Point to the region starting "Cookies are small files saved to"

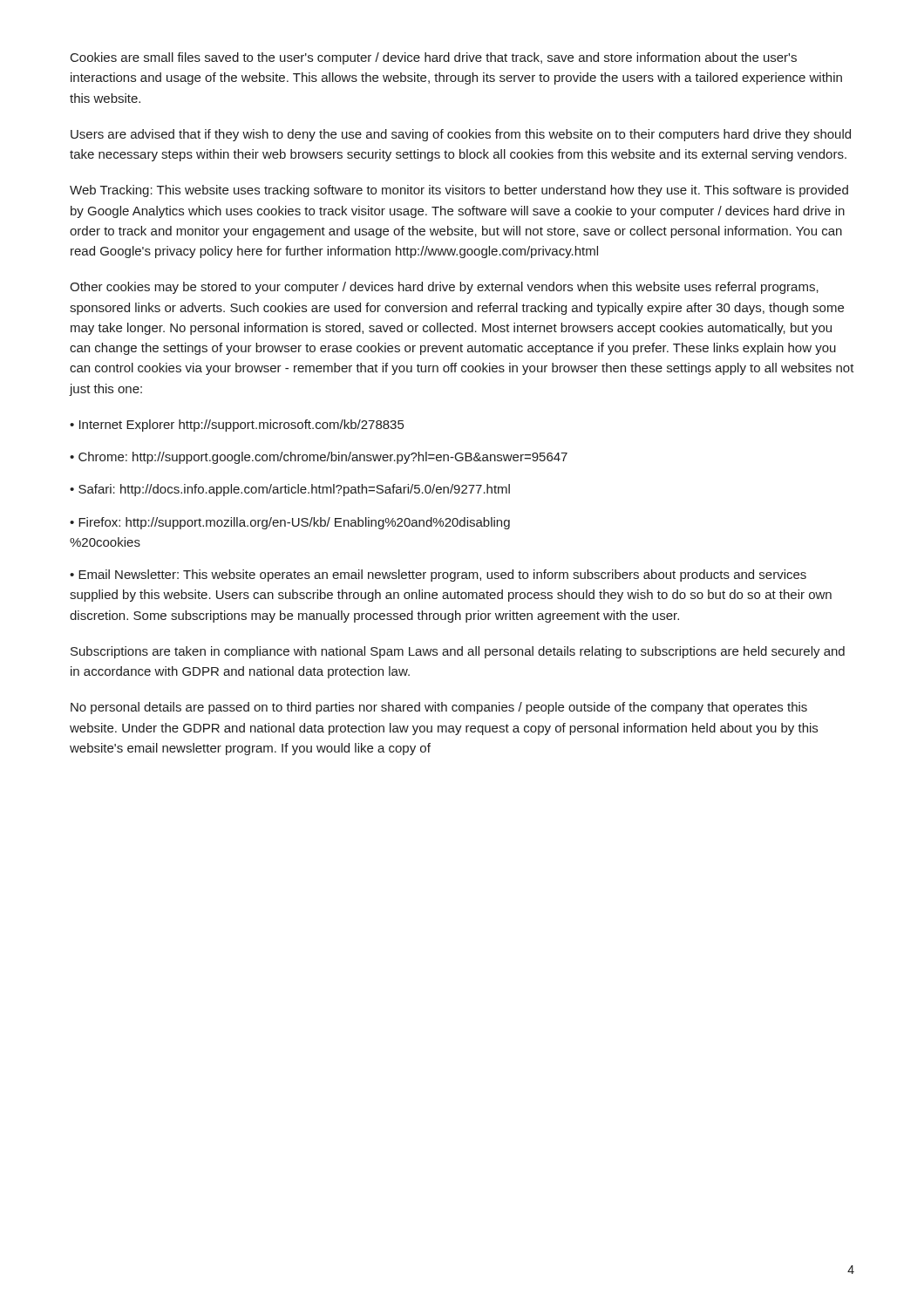pos(456,77)
